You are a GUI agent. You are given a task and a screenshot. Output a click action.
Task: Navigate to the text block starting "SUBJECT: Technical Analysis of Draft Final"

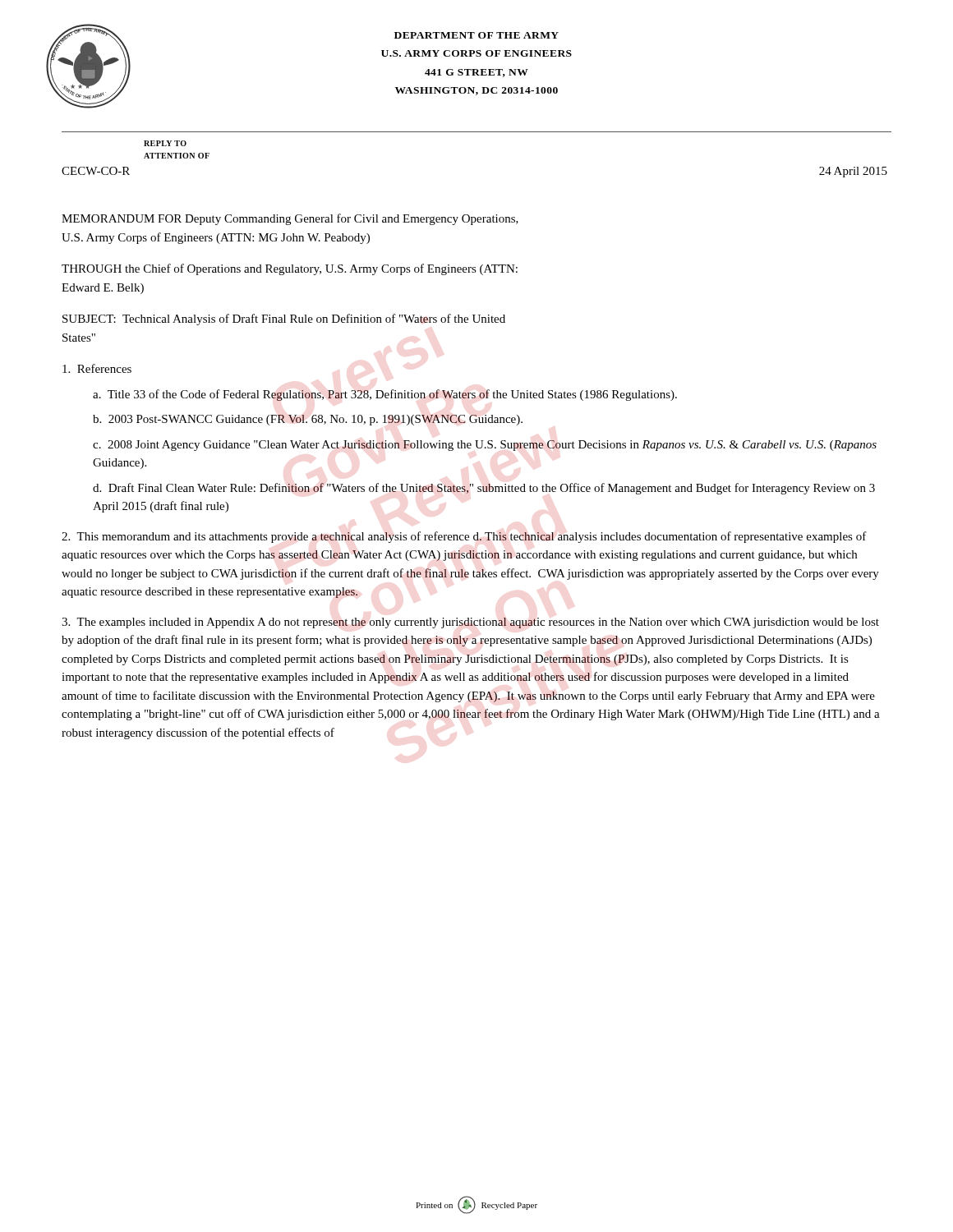(284, 328)
